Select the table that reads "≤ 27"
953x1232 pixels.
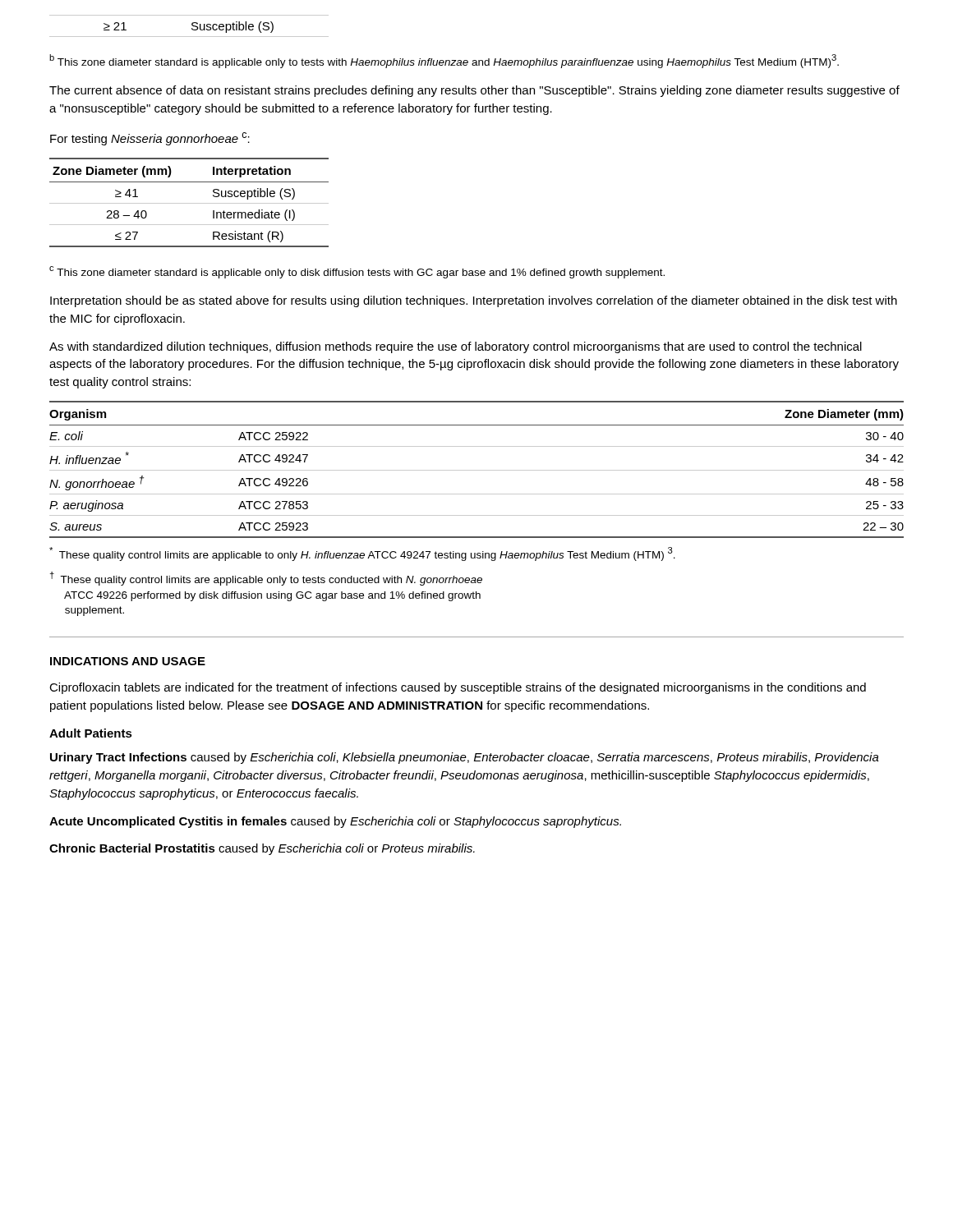[476, 202]
